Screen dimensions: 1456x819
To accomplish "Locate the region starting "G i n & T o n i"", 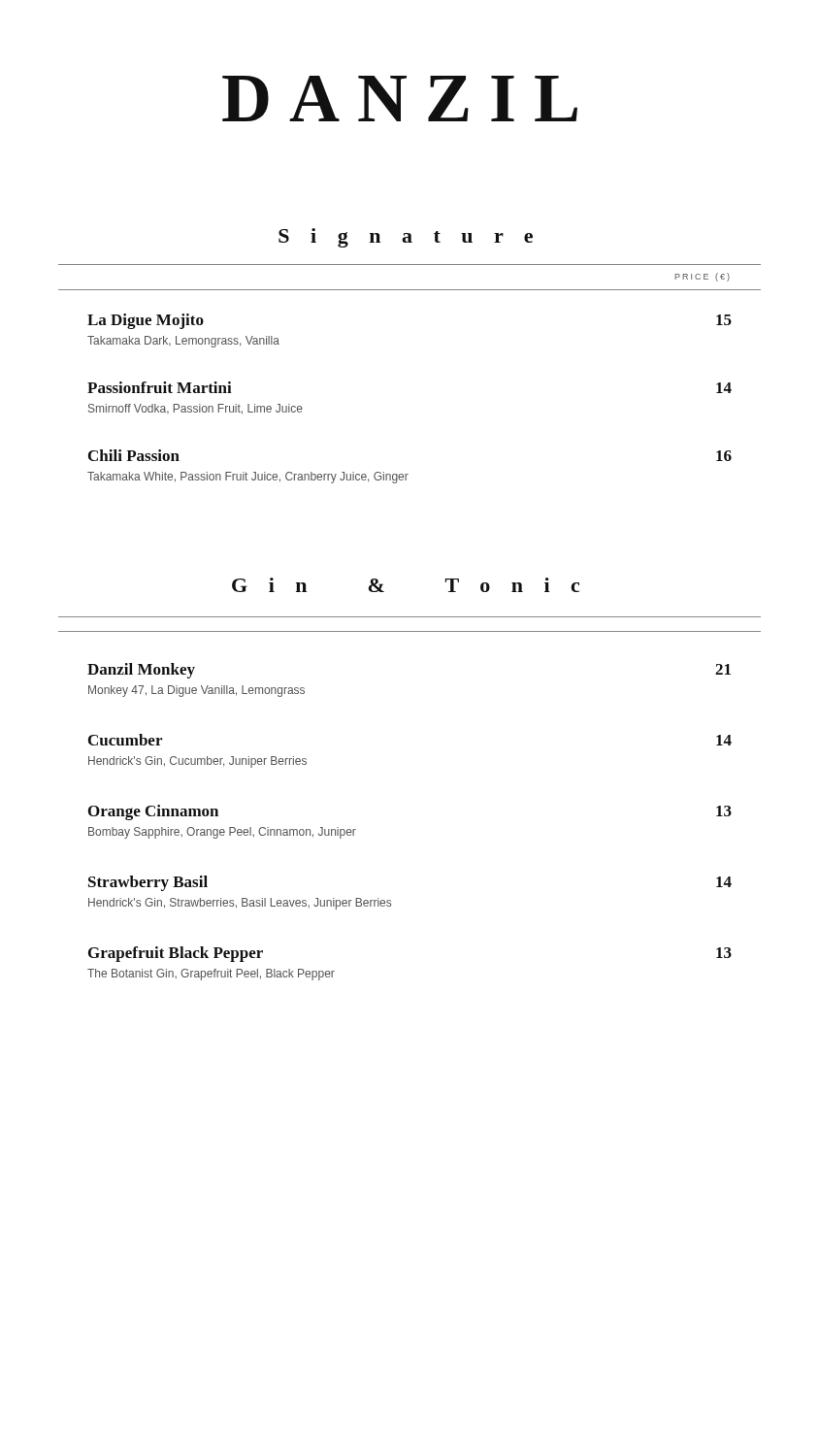I will coord(241,586).
